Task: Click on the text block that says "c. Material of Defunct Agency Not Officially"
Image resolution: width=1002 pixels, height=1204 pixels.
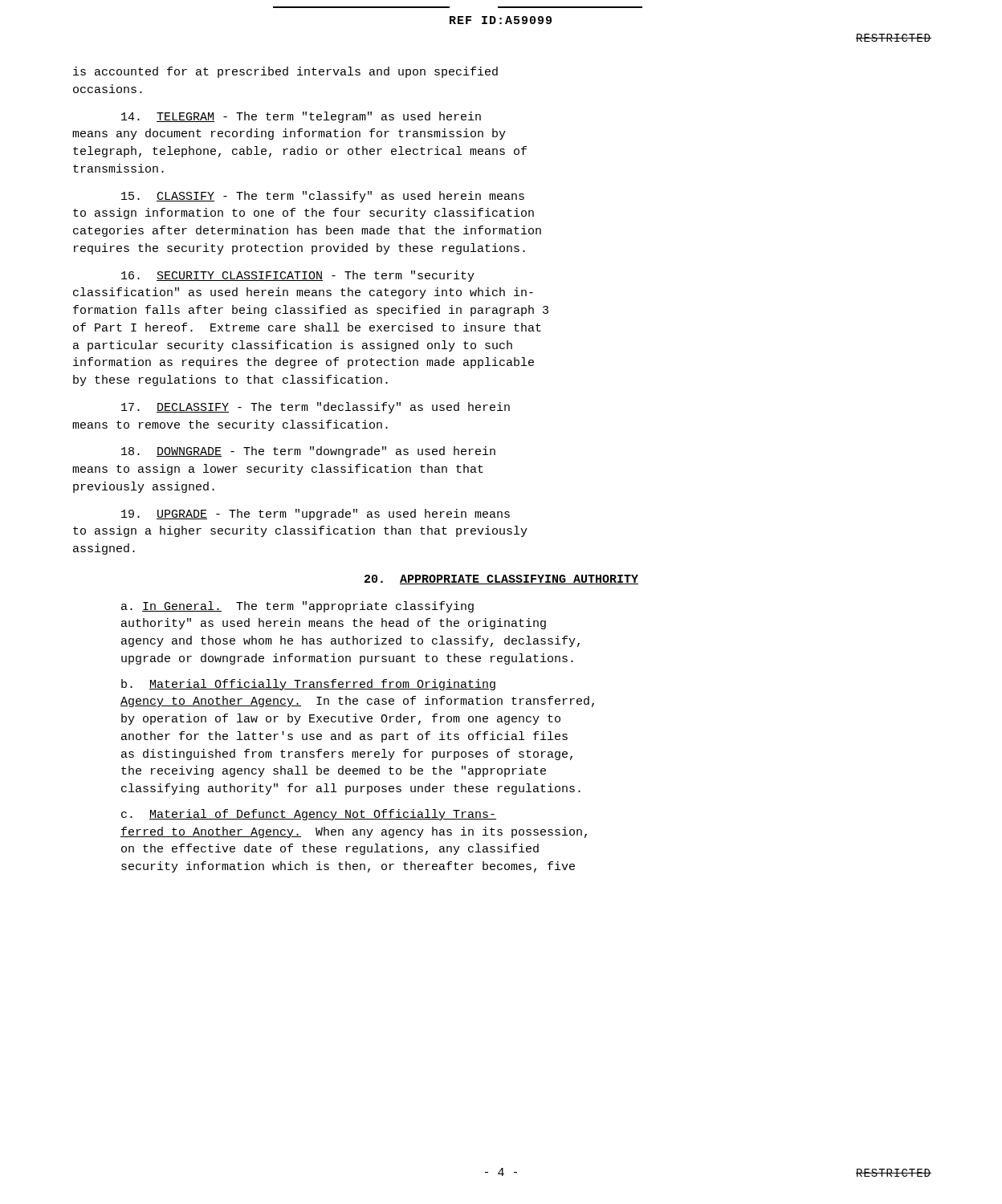Action: (x=355, y=841)
